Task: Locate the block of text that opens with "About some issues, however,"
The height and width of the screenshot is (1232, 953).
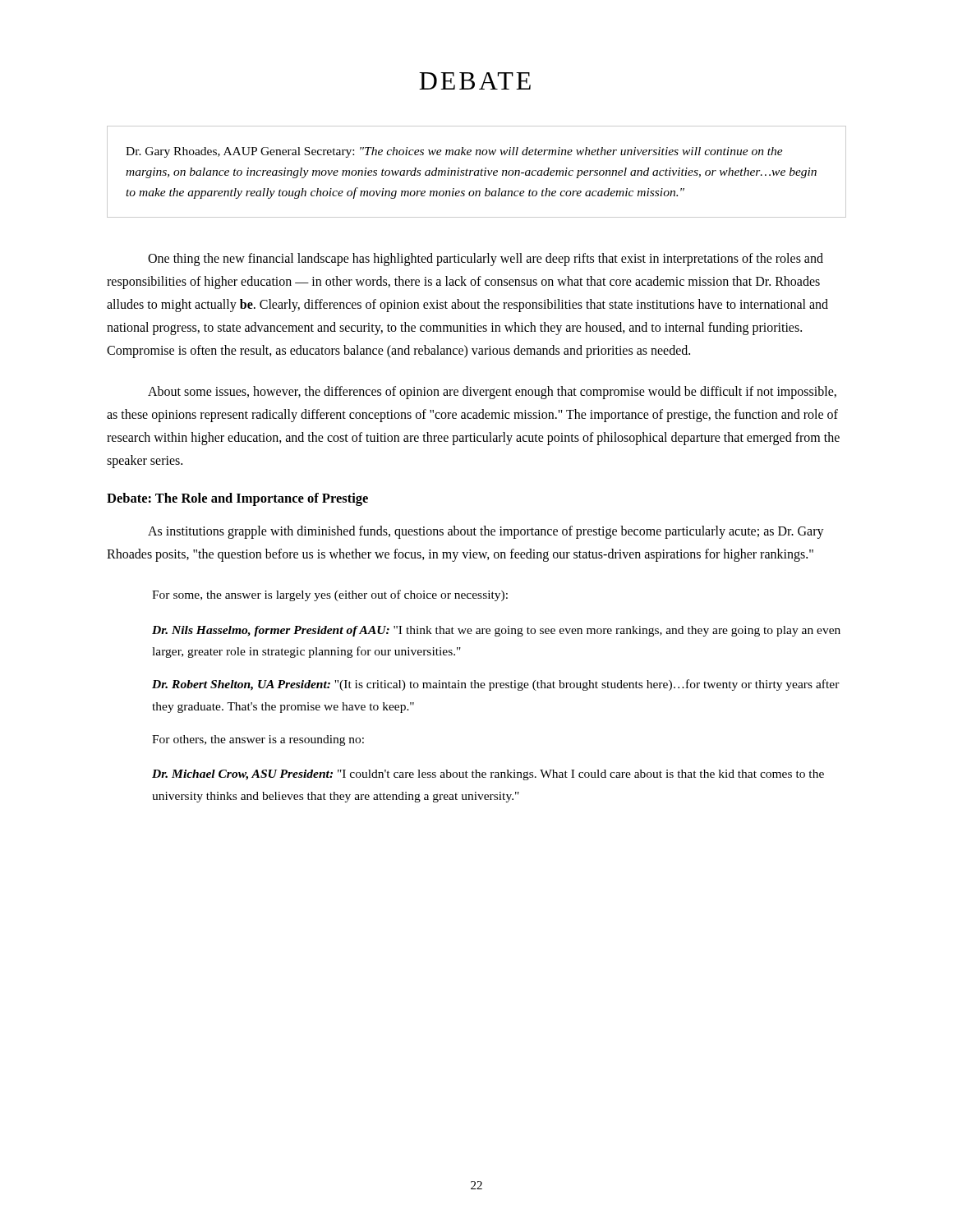Action: tap(476, 427)
